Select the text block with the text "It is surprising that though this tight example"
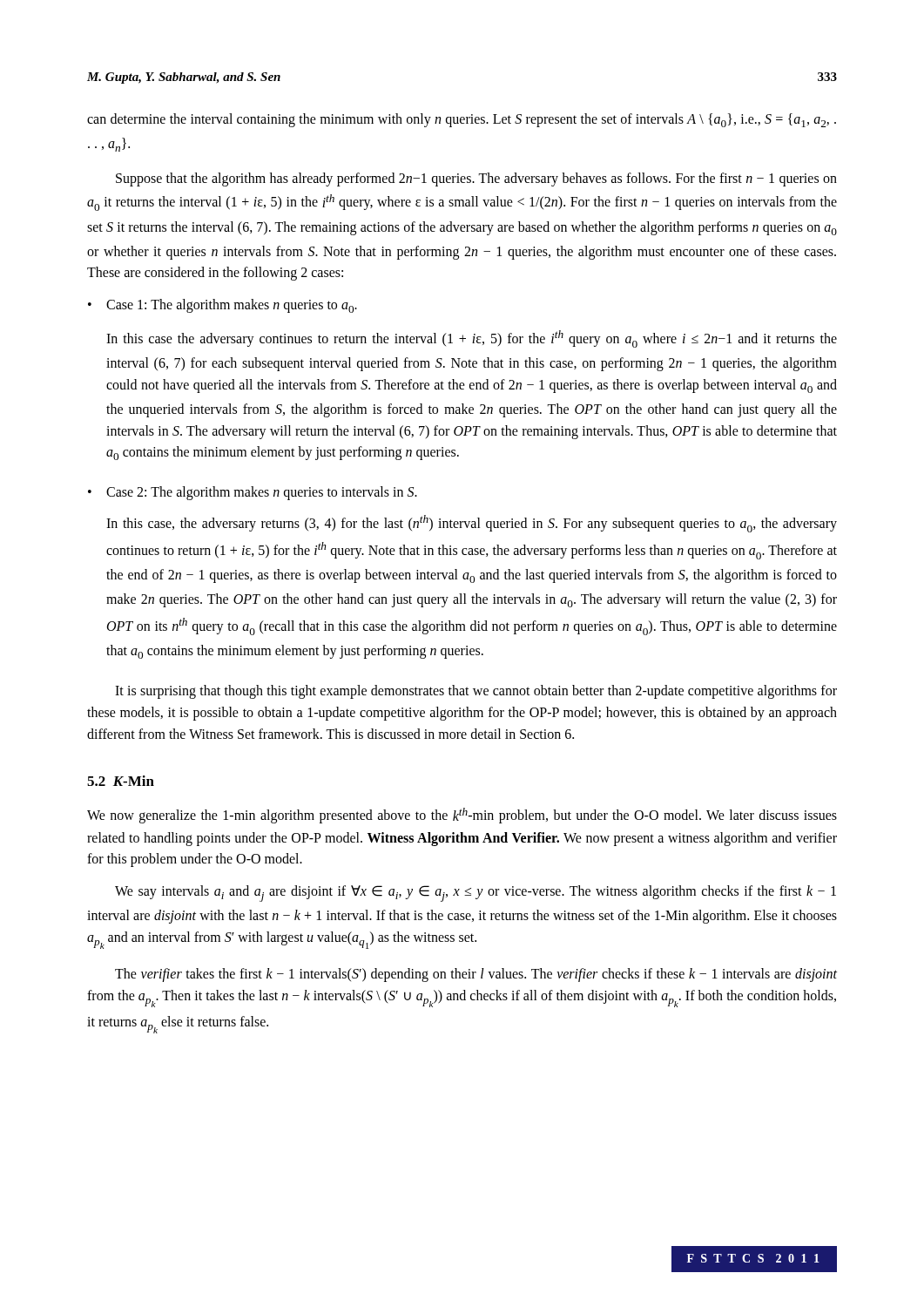Screen dimensions: 1307x924 click(x=462, y=713)
